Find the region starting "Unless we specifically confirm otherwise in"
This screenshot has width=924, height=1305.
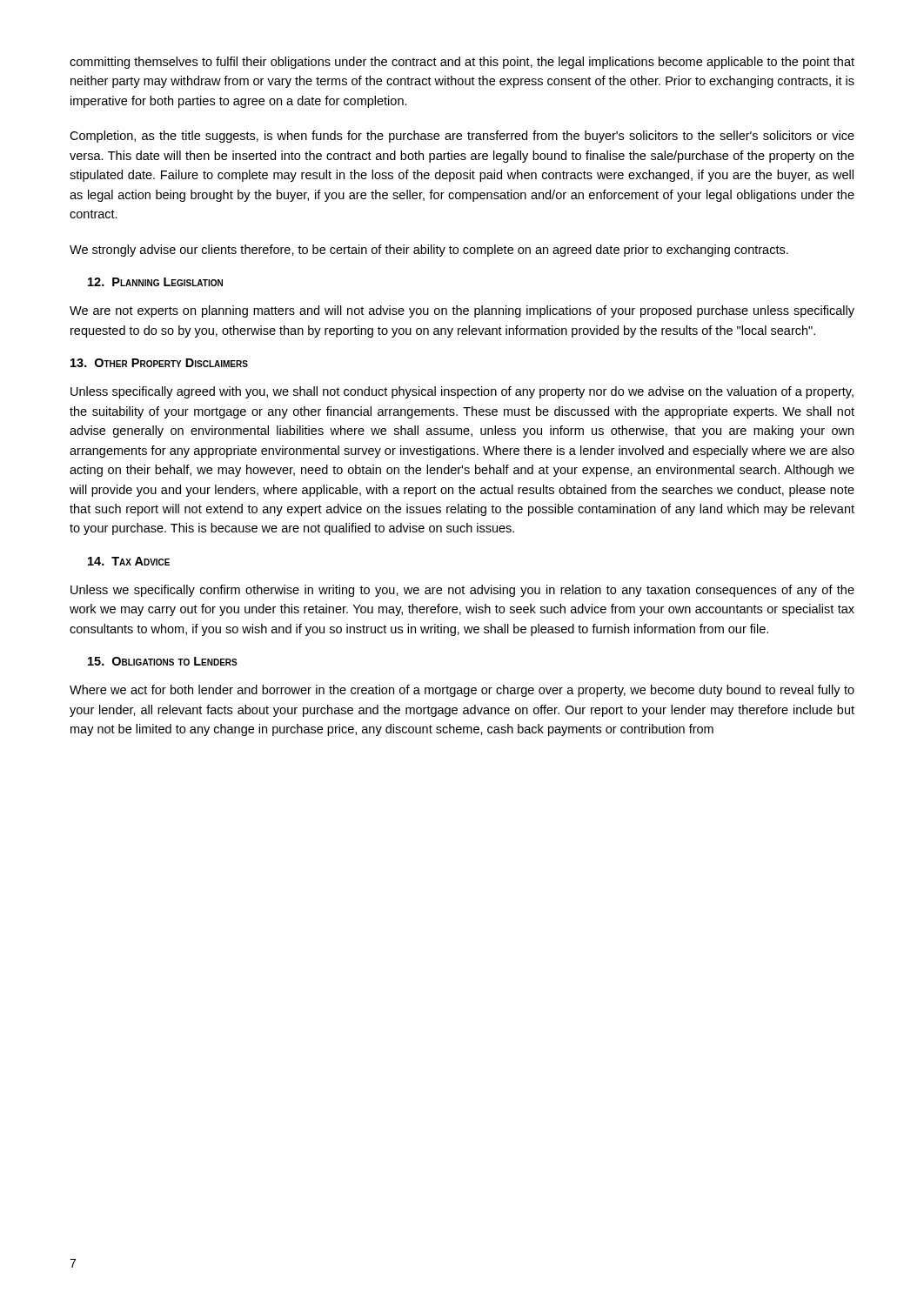tap(462, 609)
